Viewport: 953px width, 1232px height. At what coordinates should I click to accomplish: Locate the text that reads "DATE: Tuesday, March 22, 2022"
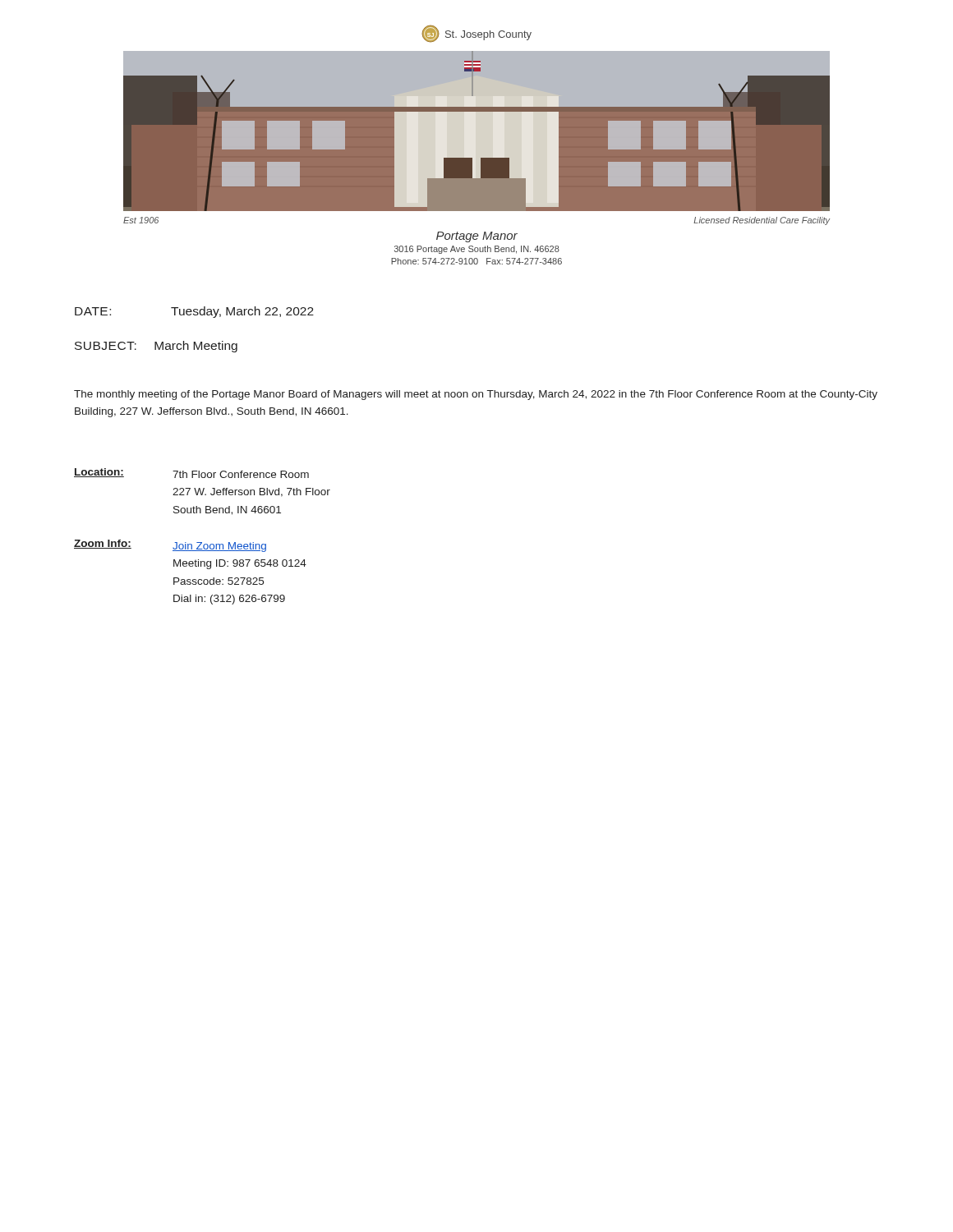[194, 311]
